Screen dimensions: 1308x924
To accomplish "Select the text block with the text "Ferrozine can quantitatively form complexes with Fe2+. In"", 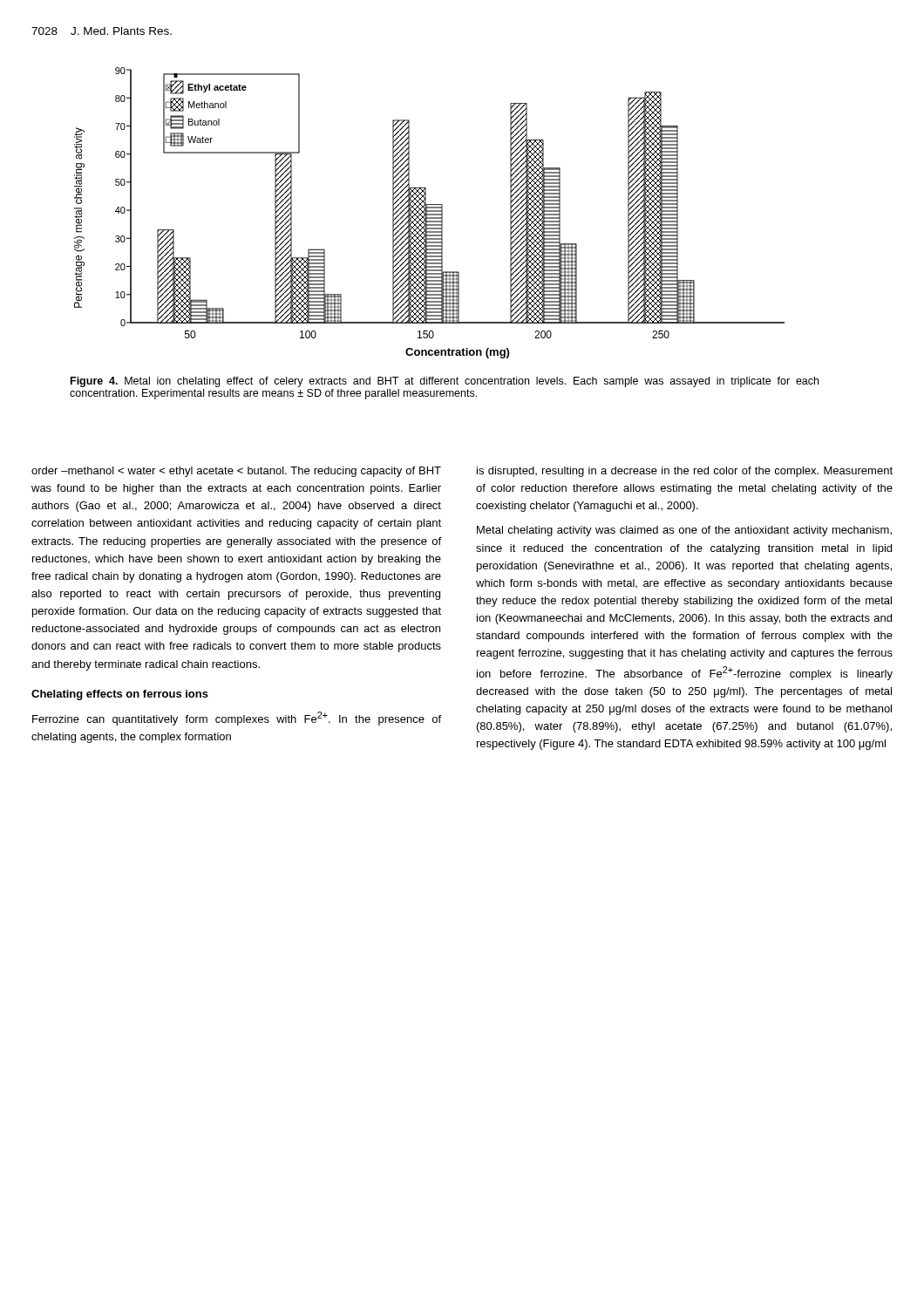I will 236,727.
